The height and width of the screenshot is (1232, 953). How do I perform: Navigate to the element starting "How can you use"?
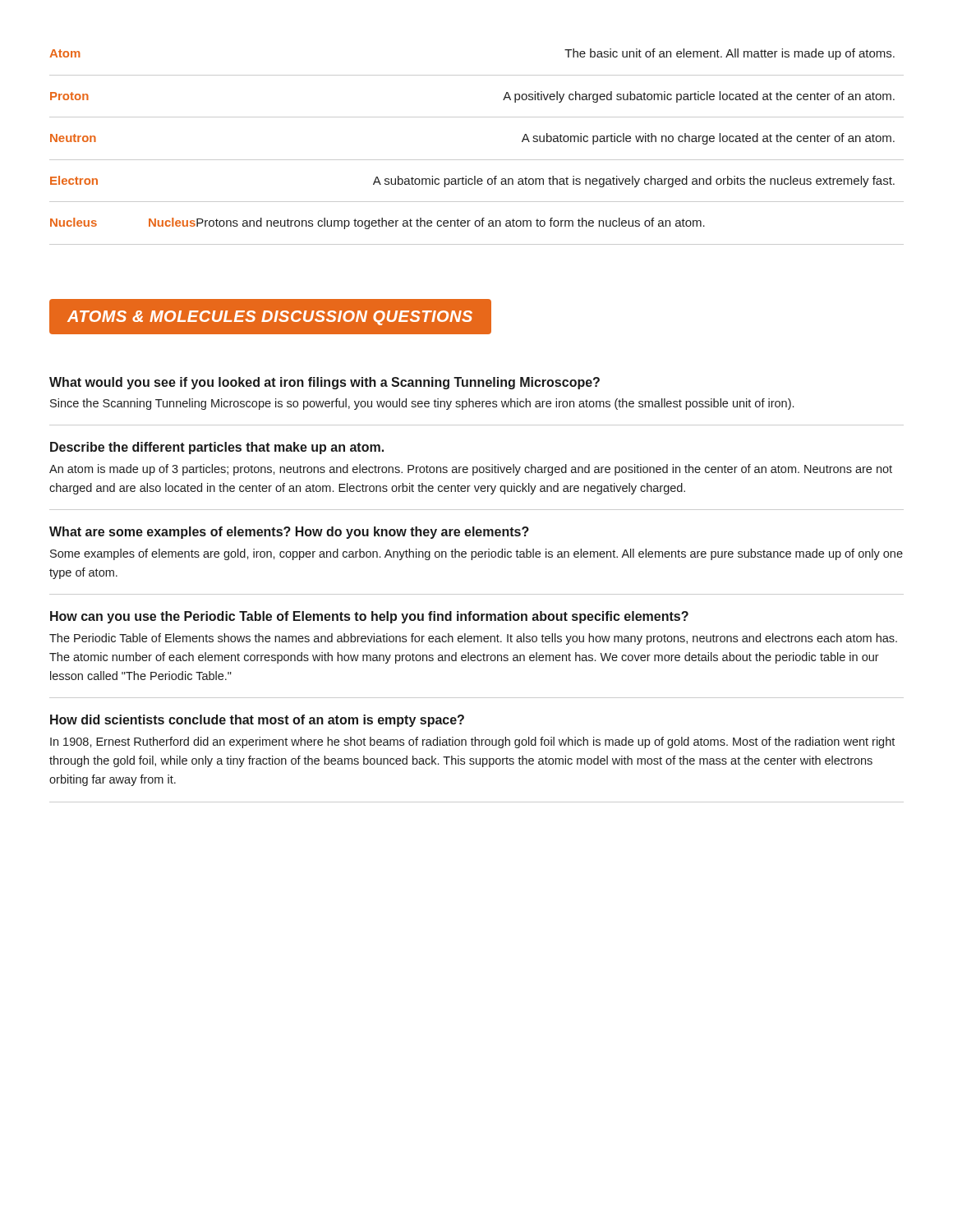[369, 617]
